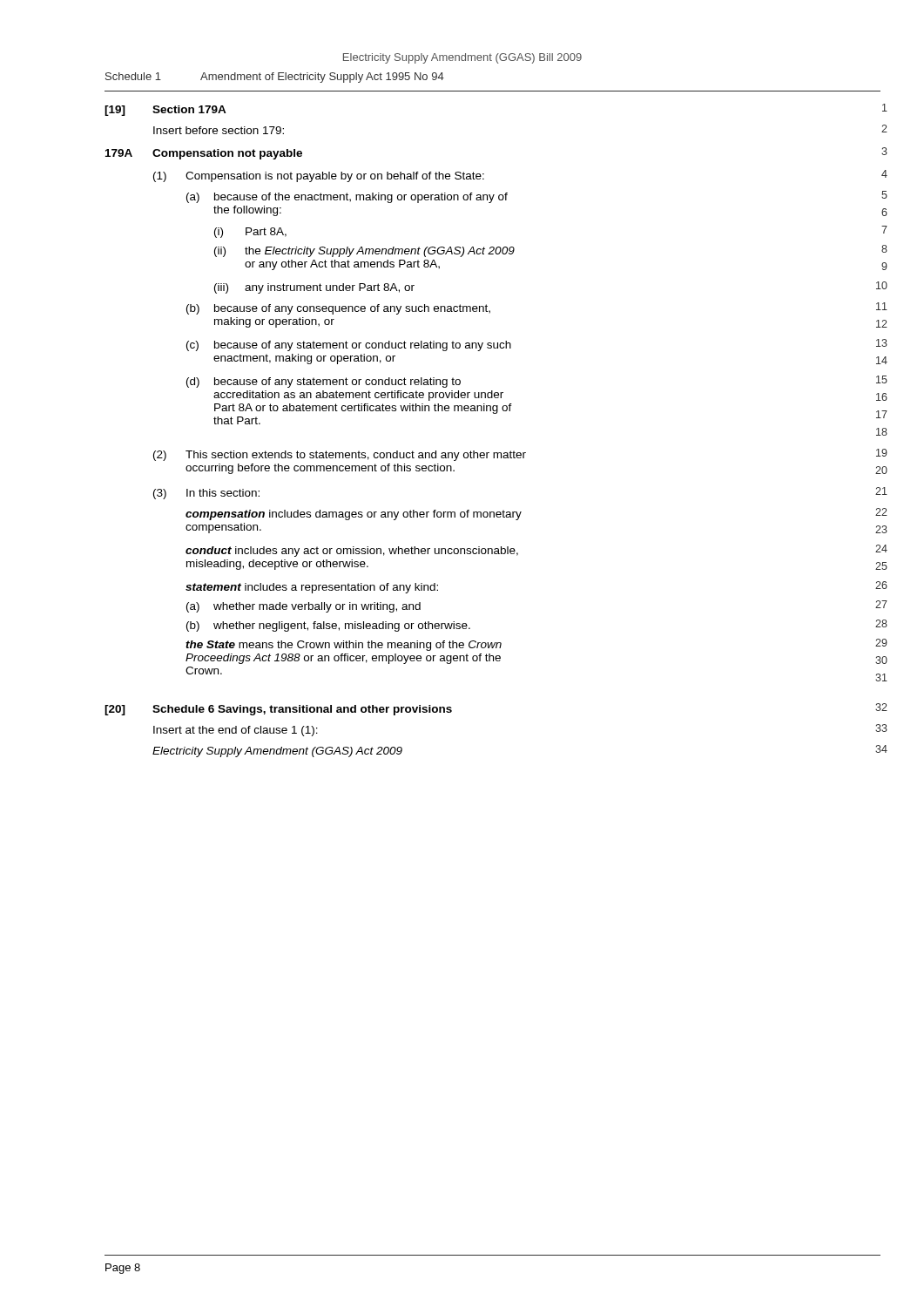Screen dimensions: 1307x924
Task: Find "Insert before section 179:" on this page
Action: tap(219, 130)
